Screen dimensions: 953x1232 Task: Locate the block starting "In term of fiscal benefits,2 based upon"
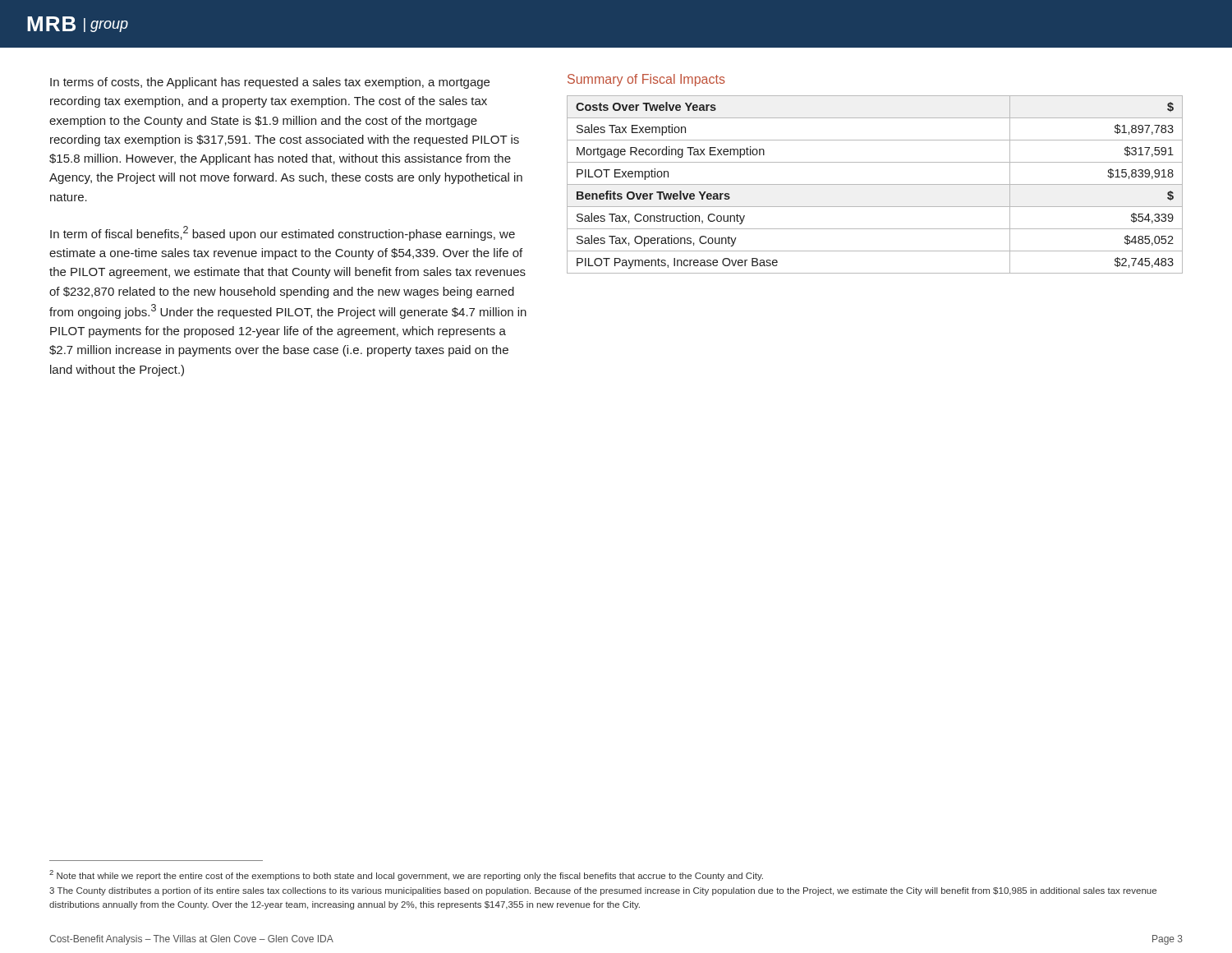tap(288, 300)
